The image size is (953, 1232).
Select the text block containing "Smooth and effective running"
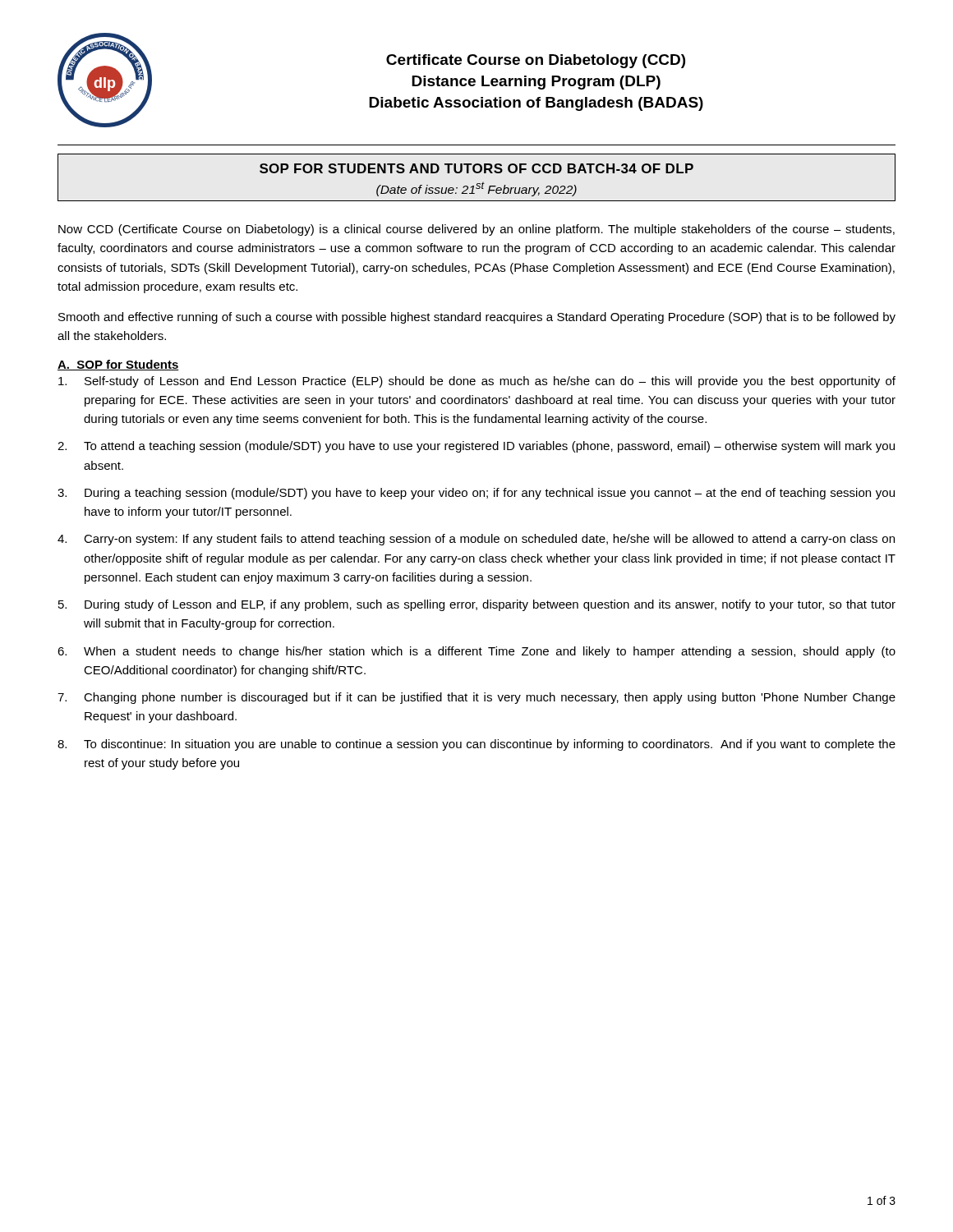click(476, 326)
